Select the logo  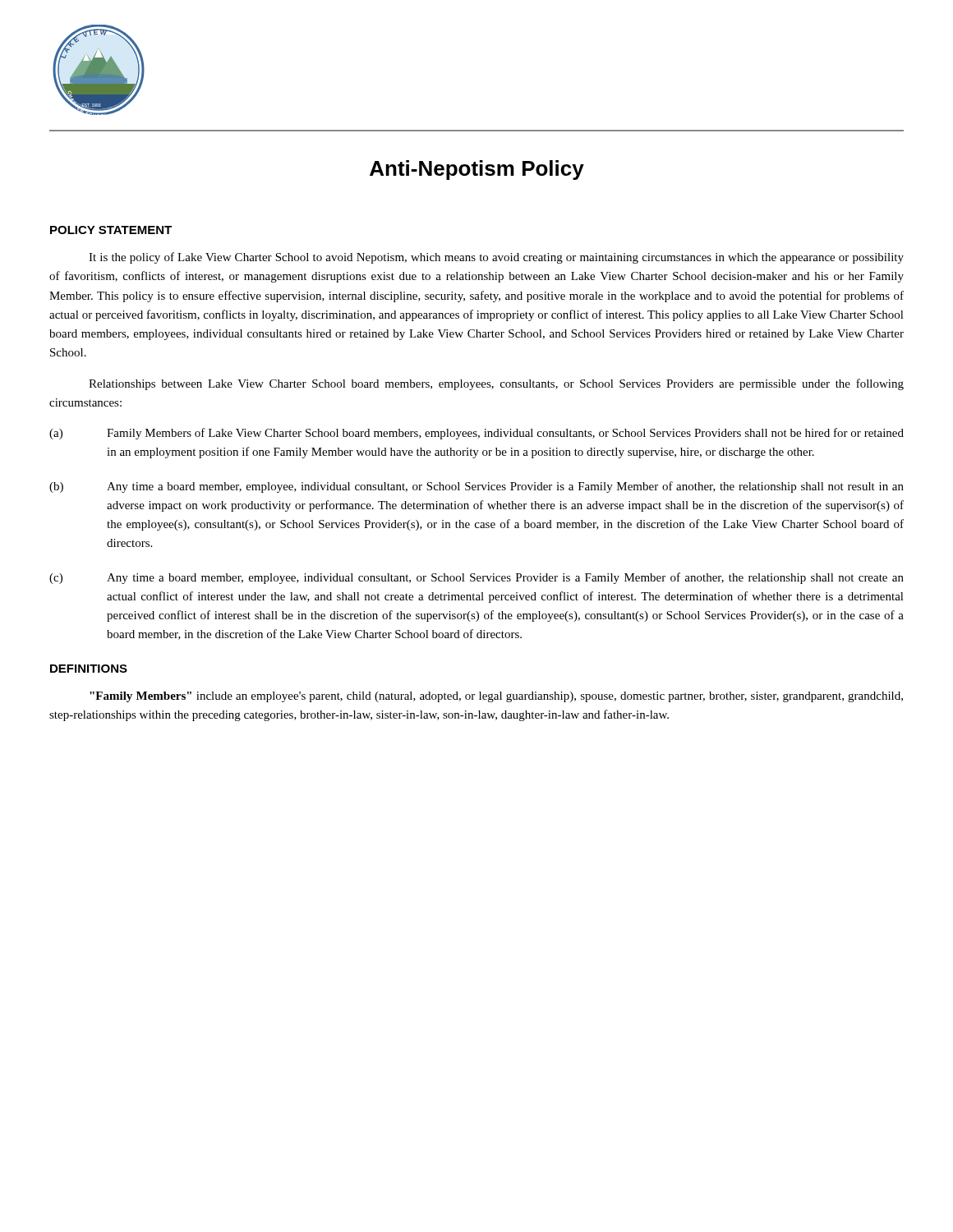coord(115,71)
